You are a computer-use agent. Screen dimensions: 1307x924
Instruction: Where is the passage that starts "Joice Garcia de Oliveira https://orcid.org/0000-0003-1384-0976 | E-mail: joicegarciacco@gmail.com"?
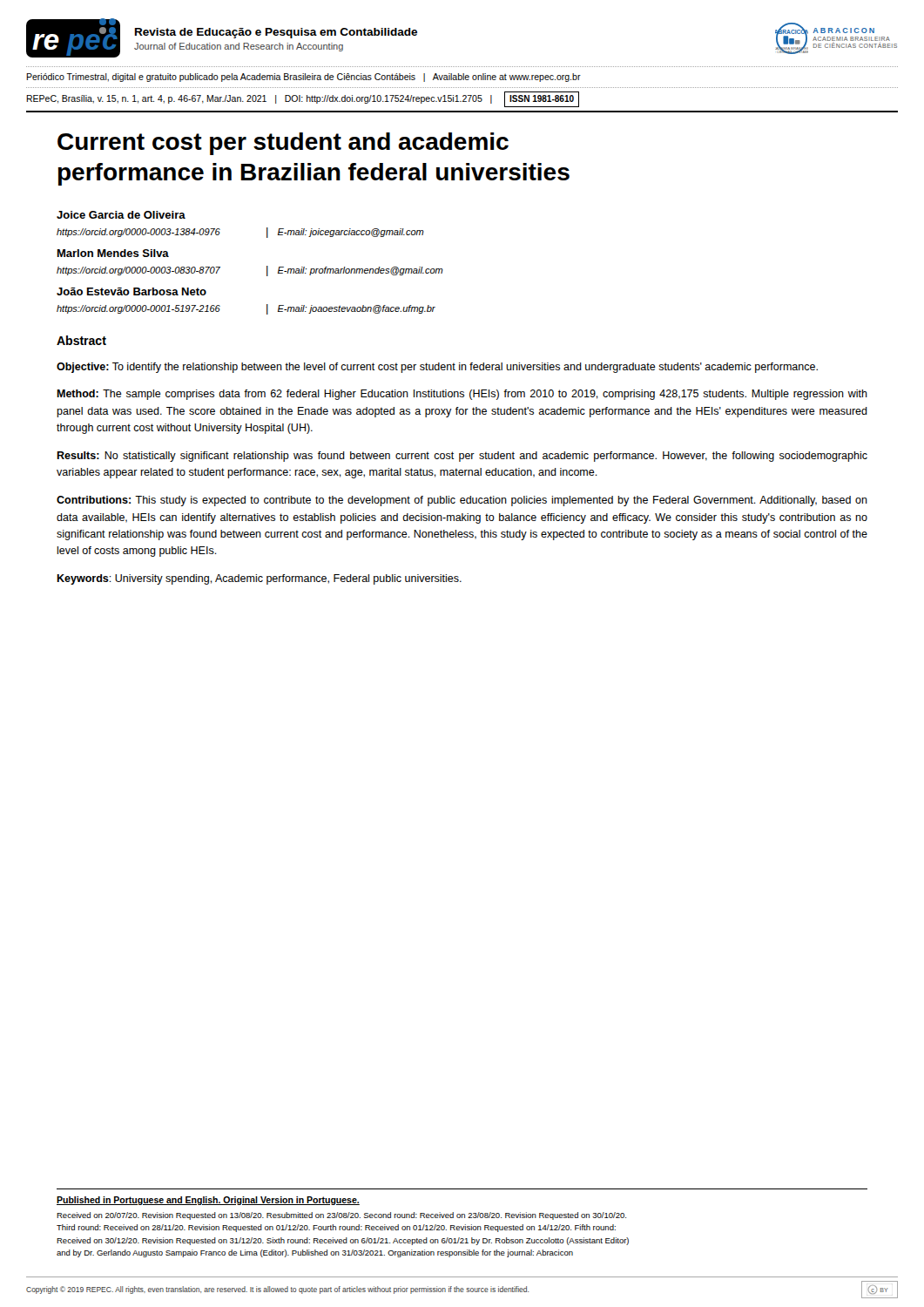tap(121, 215)
